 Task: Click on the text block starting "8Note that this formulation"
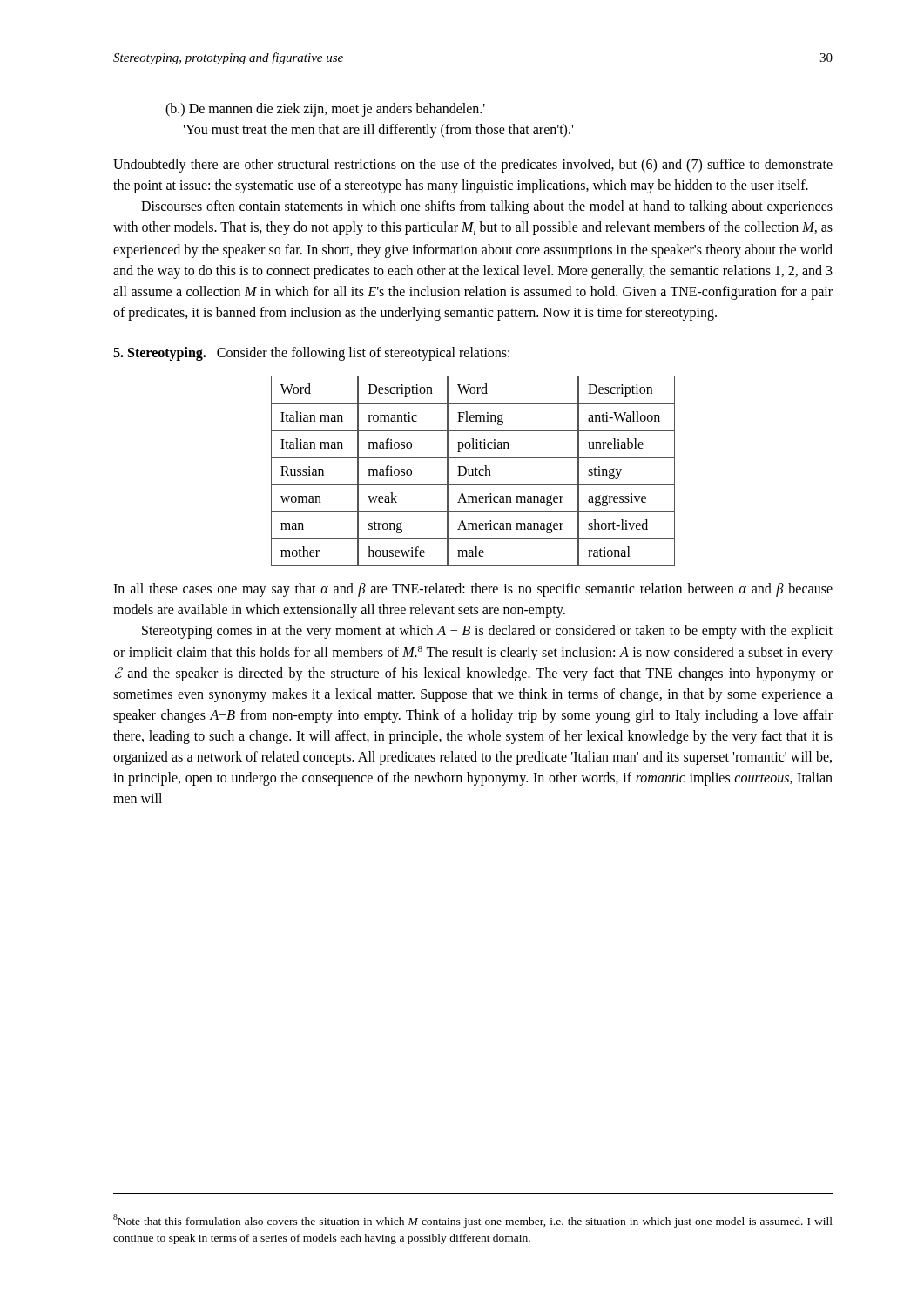473,1229
